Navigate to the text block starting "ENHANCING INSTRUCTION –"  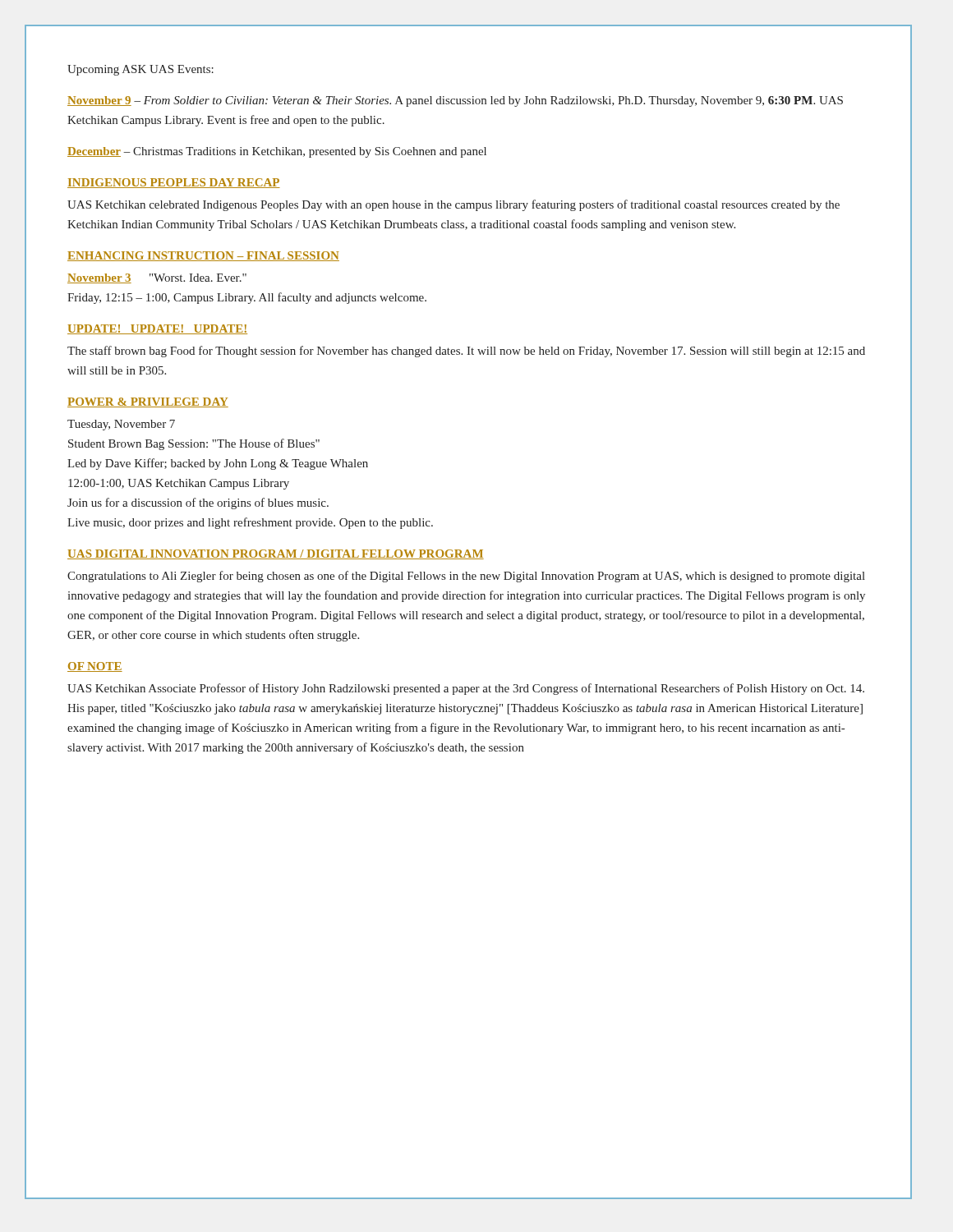click(203, 255)
